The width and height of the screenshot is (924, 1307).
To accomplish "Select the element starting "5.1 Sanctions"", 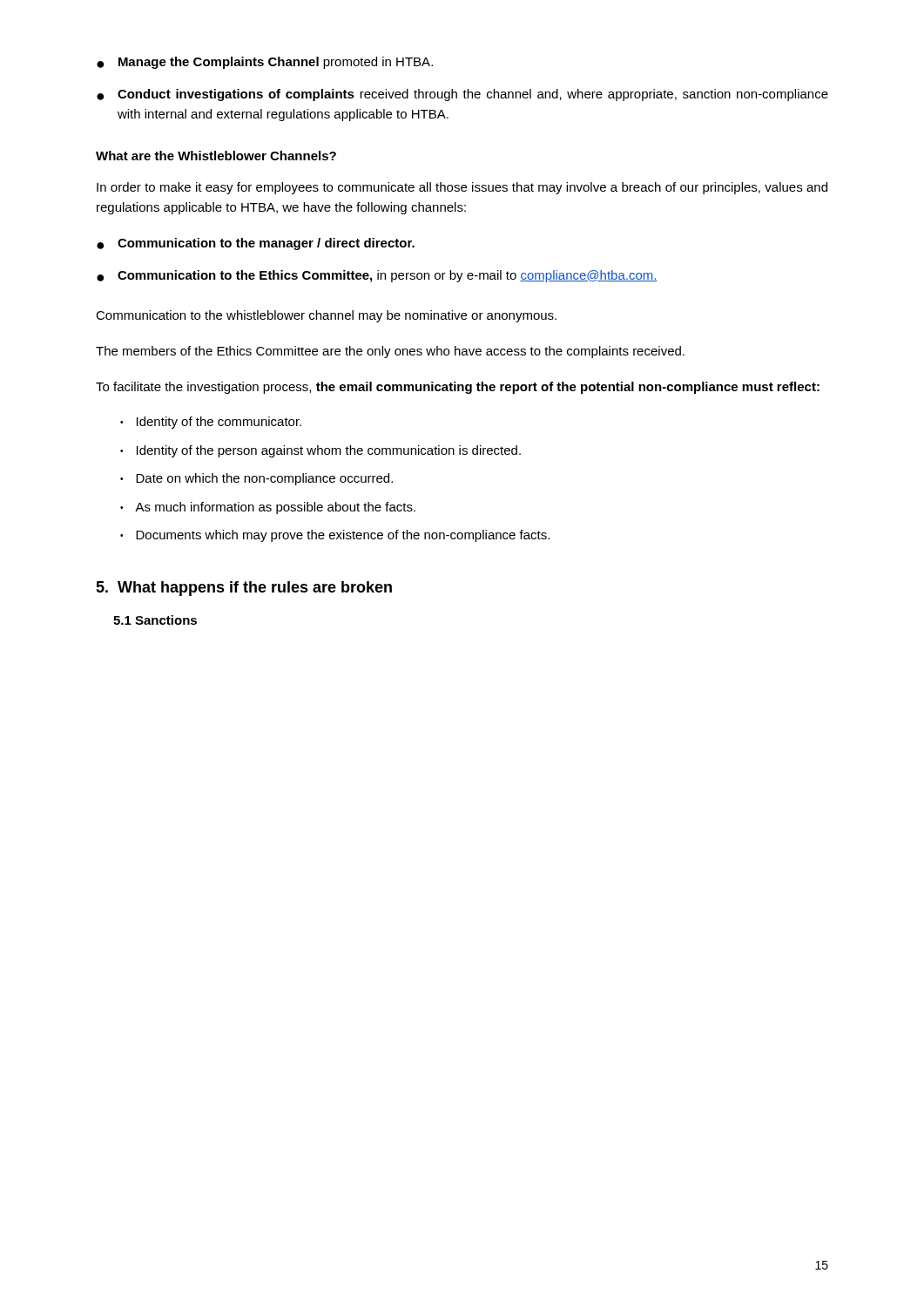I will pos(155,620).
